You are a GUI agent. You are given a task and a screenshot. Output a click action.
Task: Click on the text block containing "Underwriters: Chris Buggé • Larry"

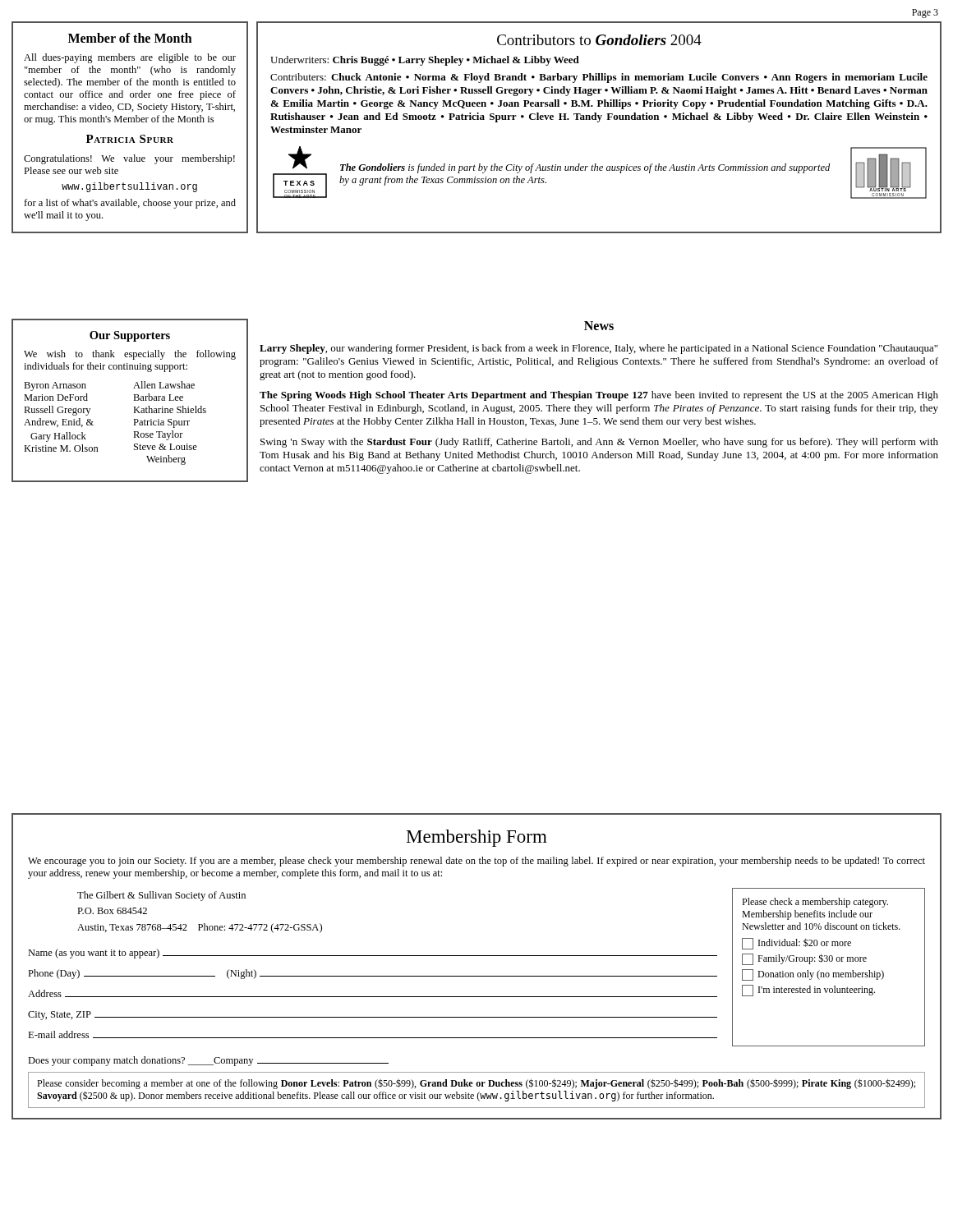pos(425,60)
